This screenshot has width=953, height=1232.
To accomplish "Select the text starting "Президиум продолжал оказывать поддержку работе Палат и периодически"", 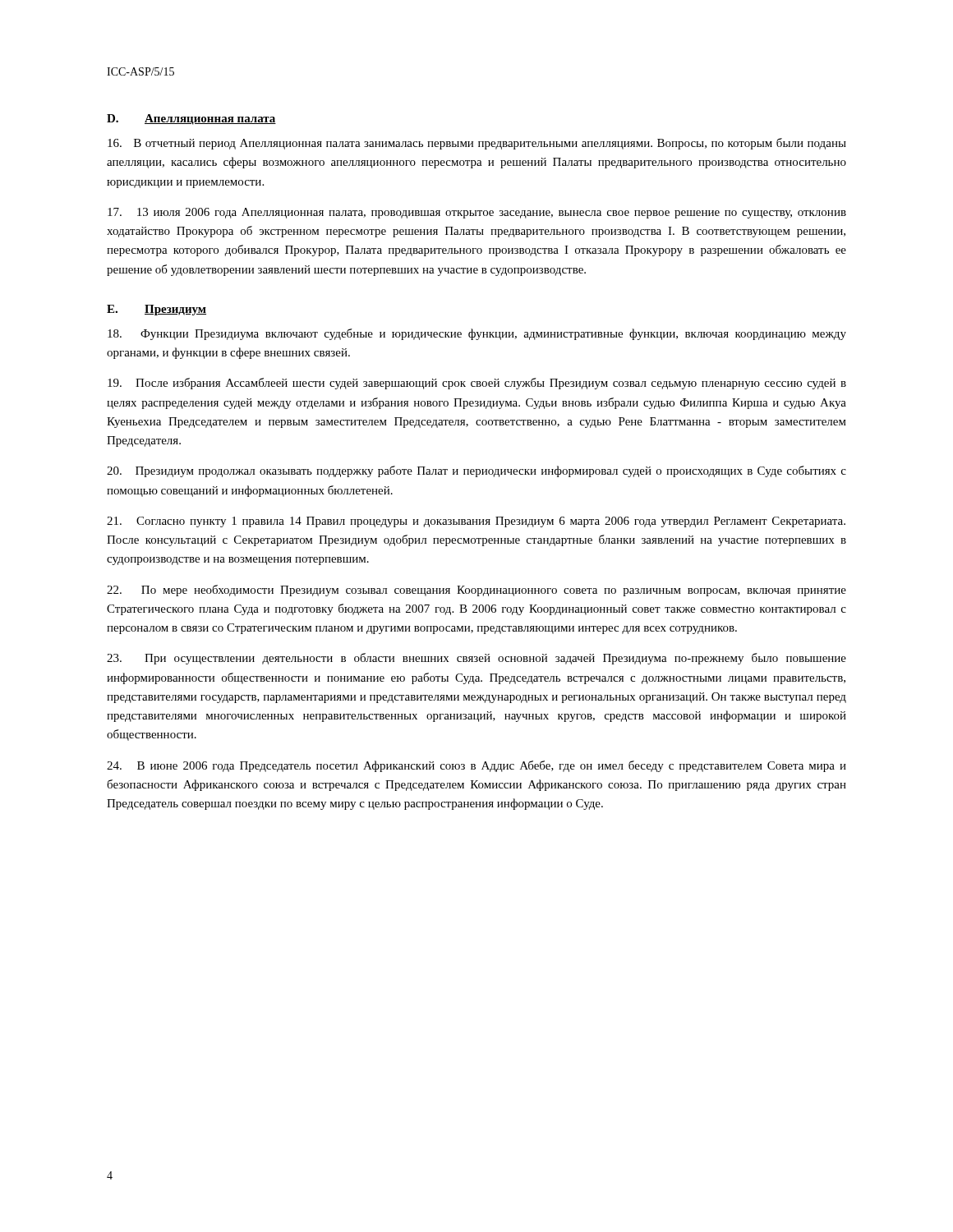I will click(476, 480).
